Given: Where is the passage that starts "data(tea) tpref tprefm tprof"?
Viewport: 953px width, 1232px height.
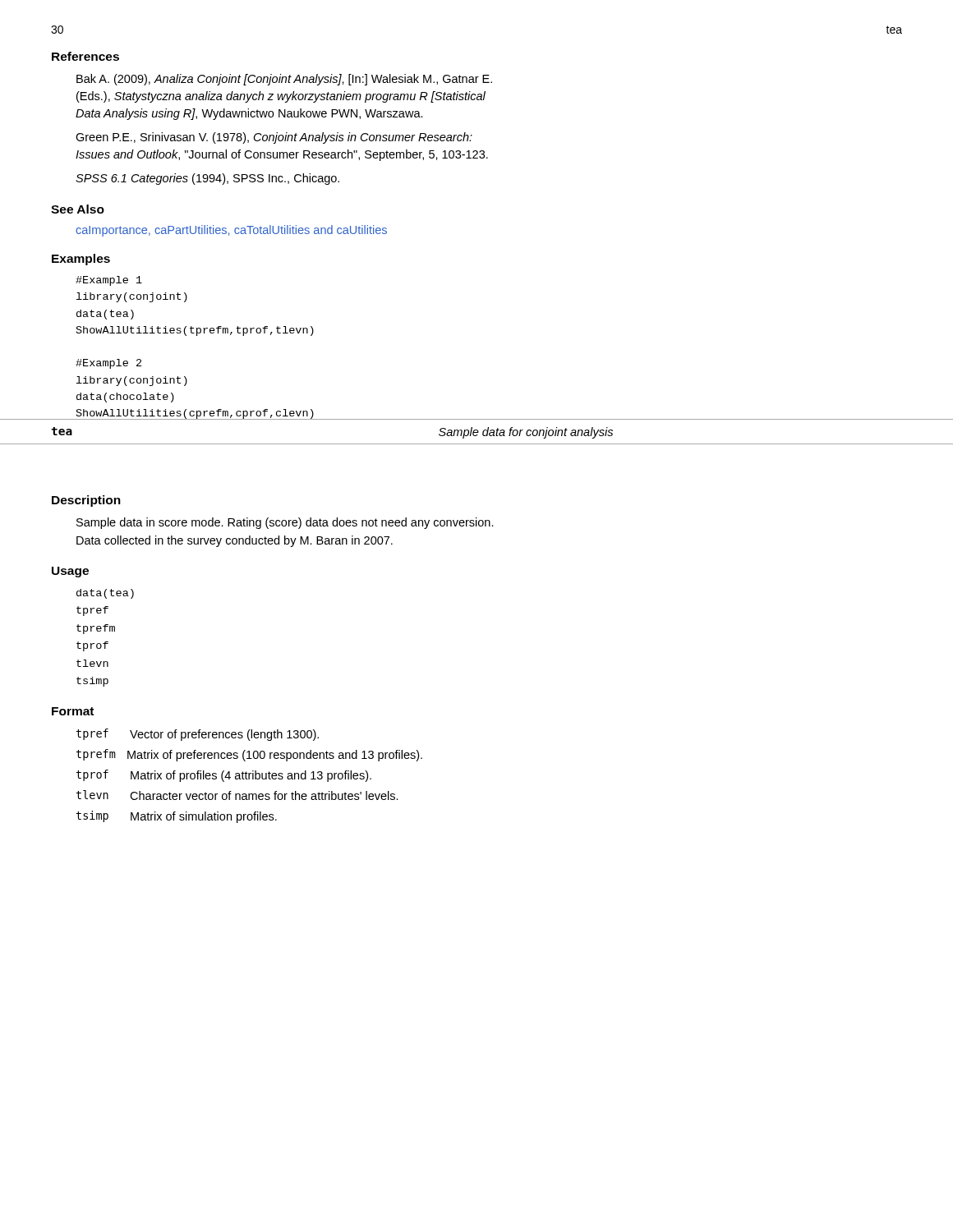Looking at the screenshot, I should [x=106, y=637].
